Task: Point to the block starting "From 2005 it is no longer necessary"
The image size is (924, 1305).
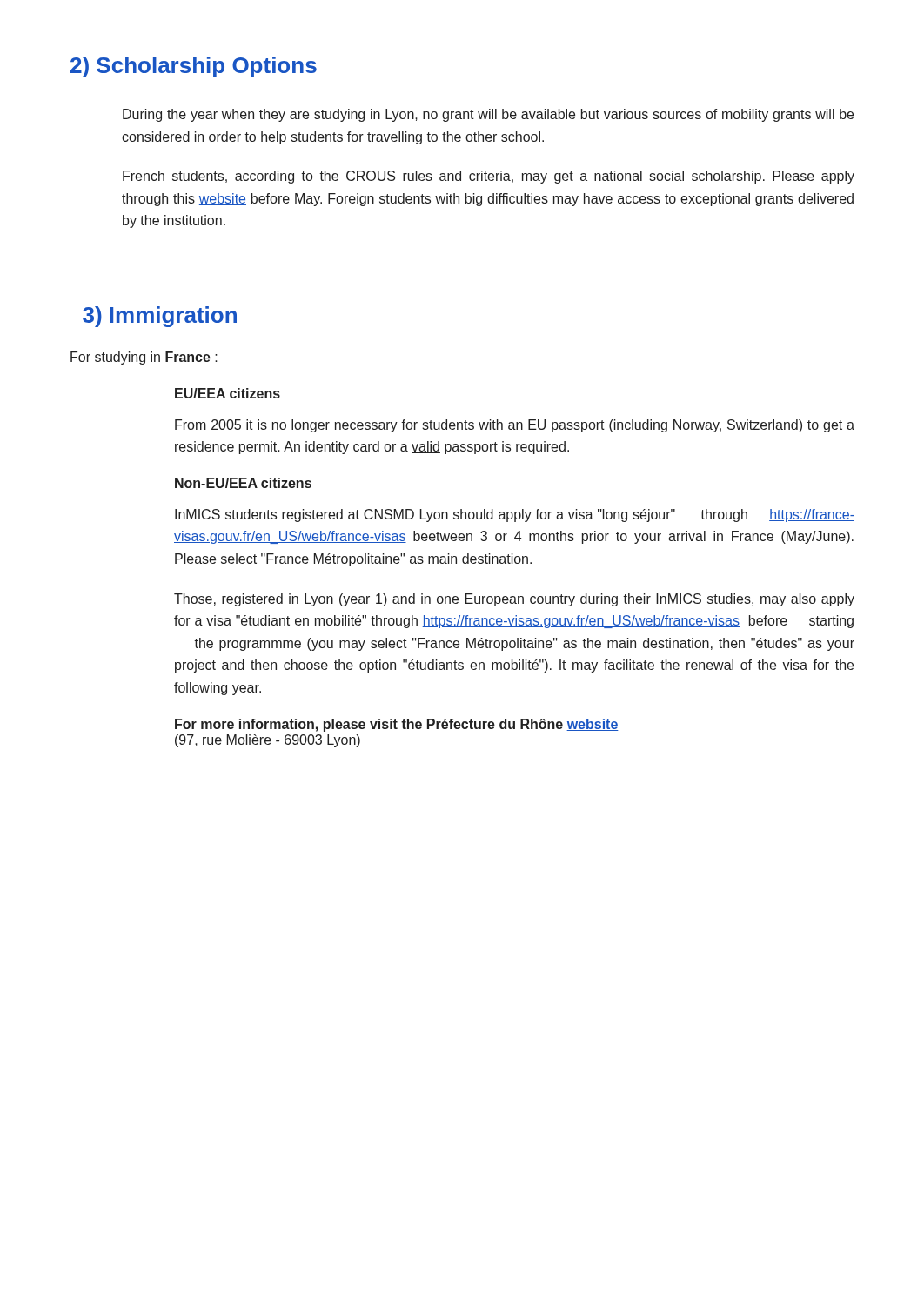Action: point(514,436)
